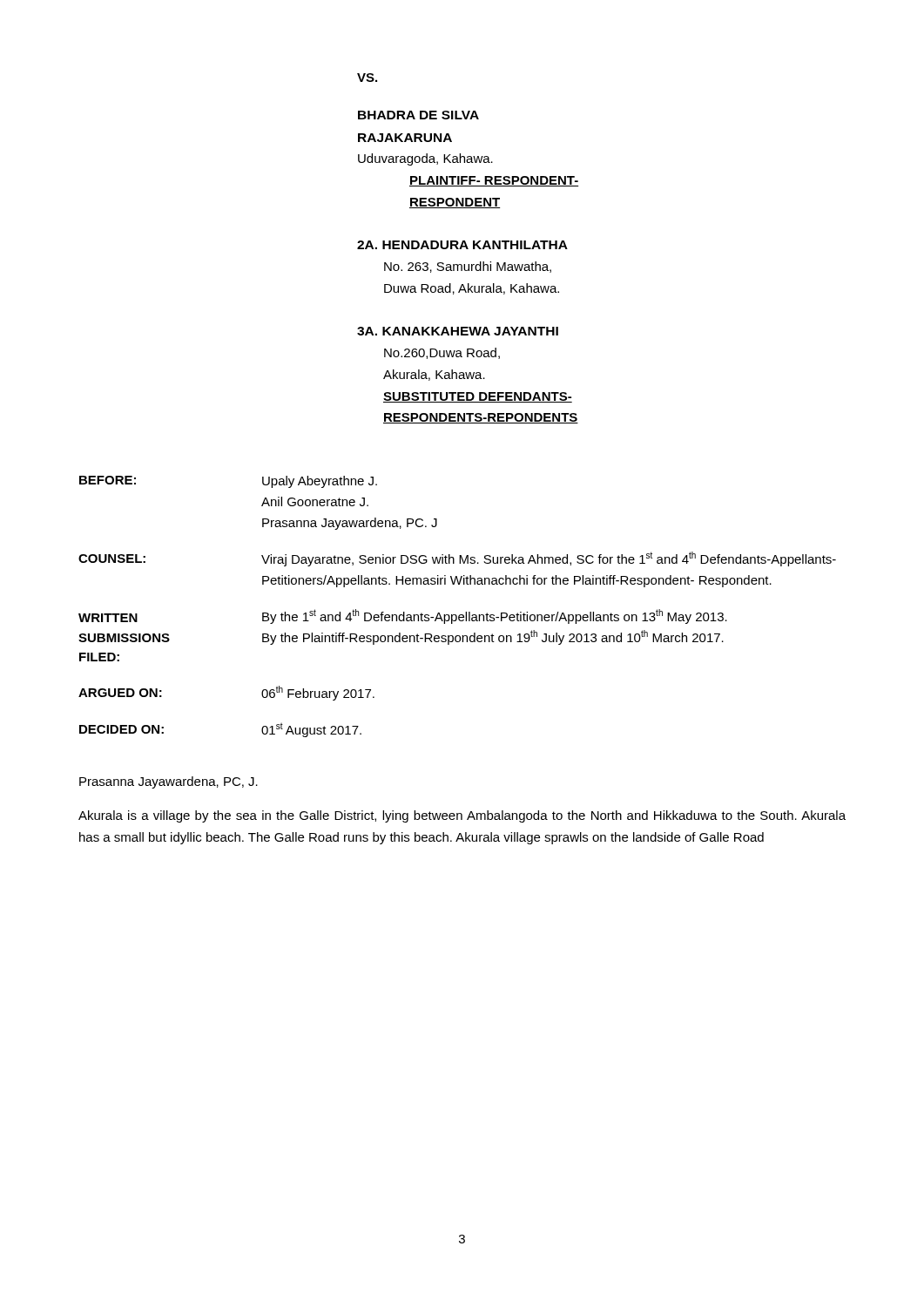This screenshot has width=924, height=1307.
Task: Point to the block beginning "WRITTENSUBMISSIONSFILED: By the 1st and"
Action: click(x=462, y=637)
